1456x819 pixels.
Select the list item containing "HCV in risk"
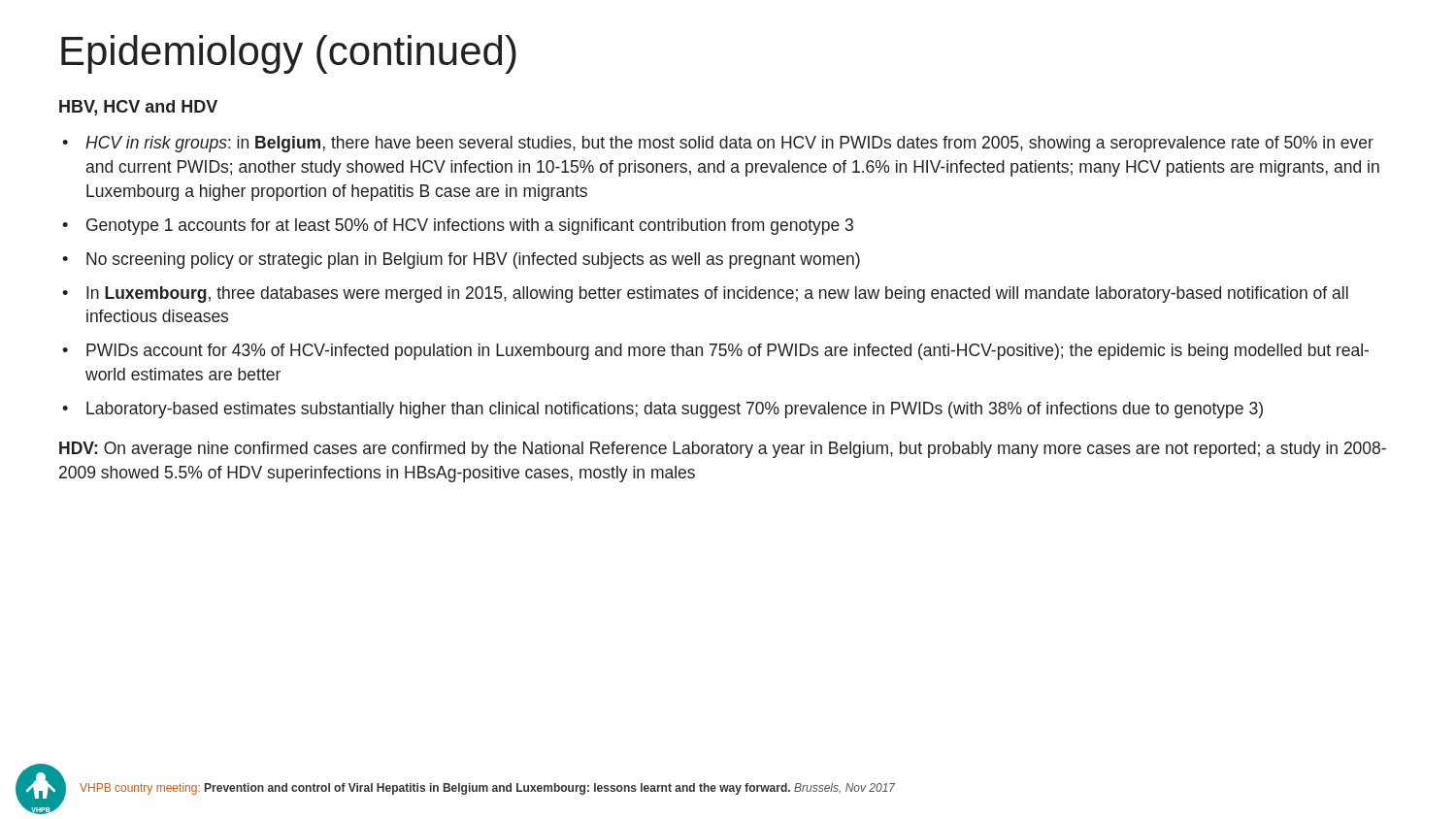click(733, 167)
